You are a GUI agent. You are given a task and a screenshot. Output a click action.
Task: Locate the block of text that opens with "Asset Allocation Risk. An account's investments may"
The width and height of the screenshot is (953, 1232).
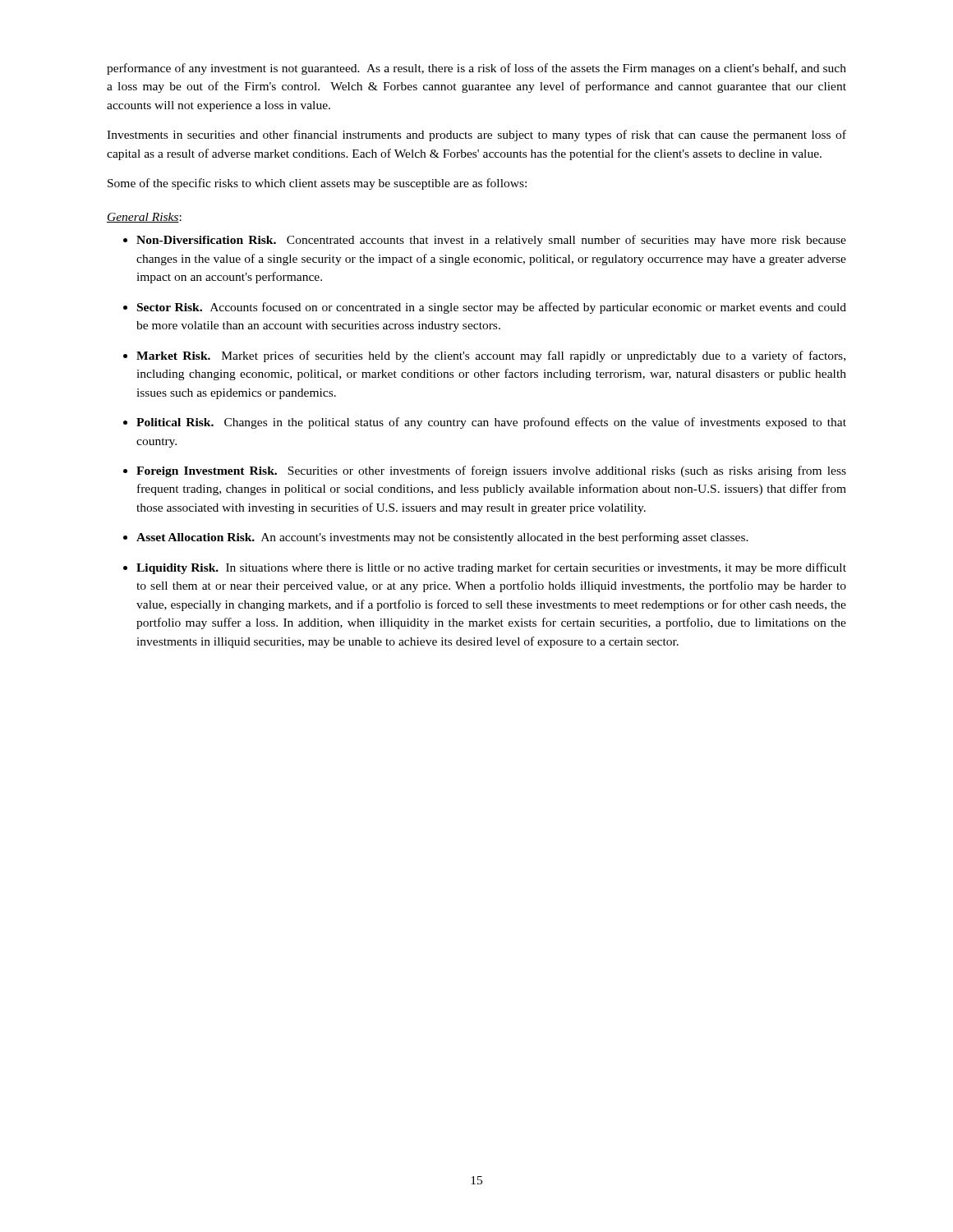(x=443, y=537)
